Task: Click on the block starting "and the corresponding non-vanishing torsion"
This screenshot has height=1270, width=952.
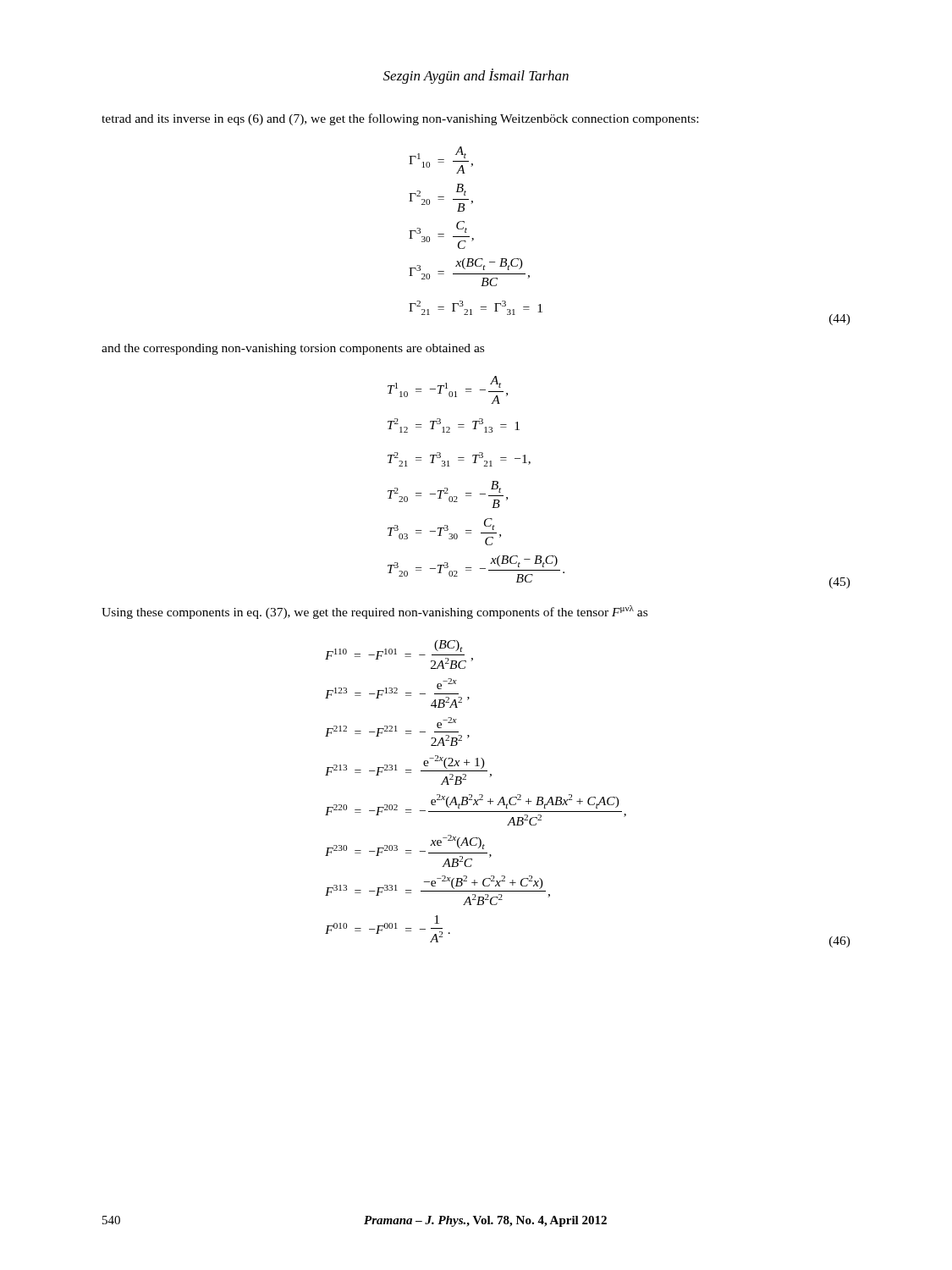Action: [x=293, y=348]
